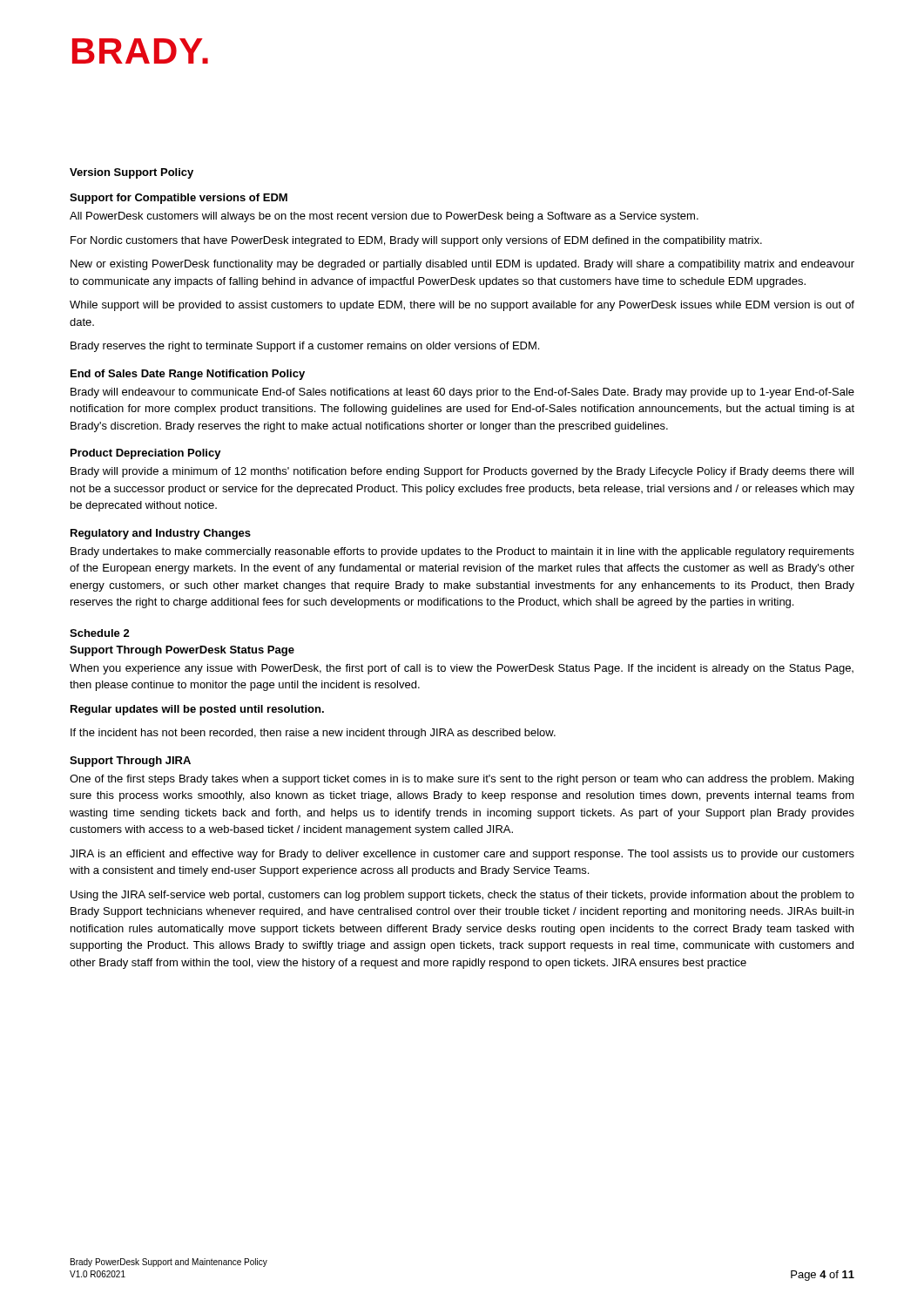This screenshot has width=924, height=1307.
Task: Select the element starting "Product Depreciation Policy"
Action: tap(145, 453)
